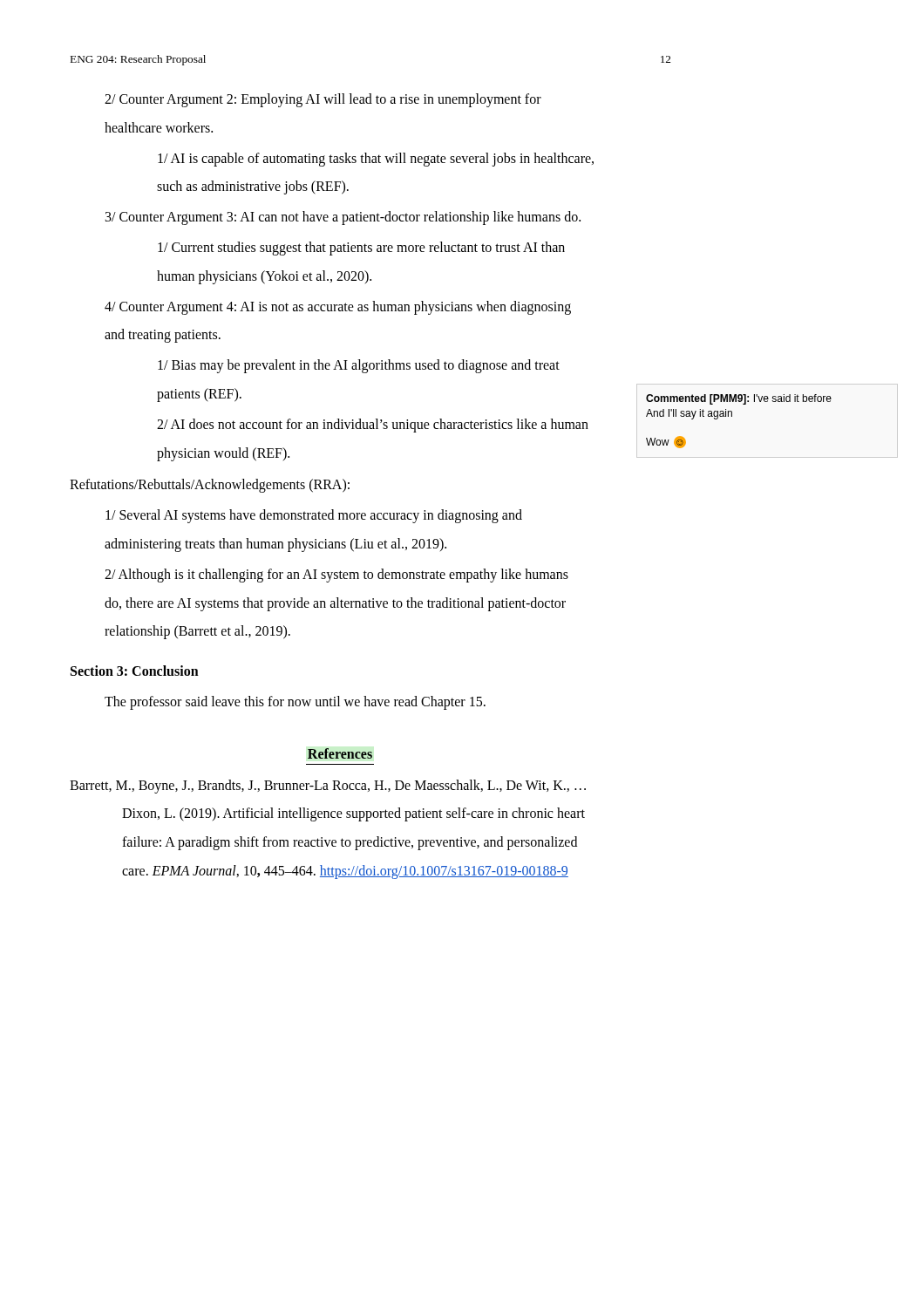Click on the block starting "1/ Several AI systems have"
This screenshot has width=924, height=1308.
tap(357, 530)
